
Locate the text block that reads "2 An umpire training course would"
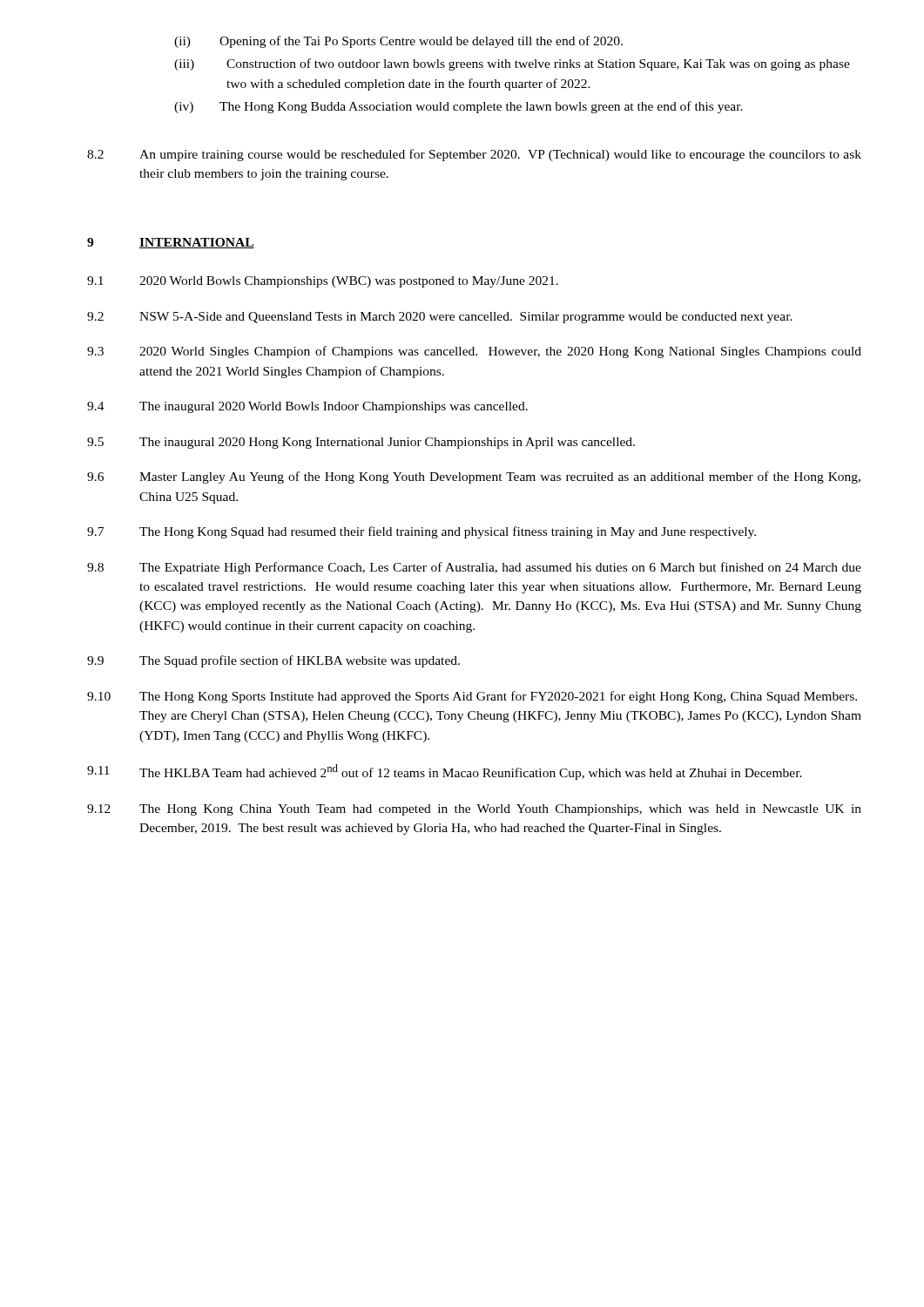[474, 164]
